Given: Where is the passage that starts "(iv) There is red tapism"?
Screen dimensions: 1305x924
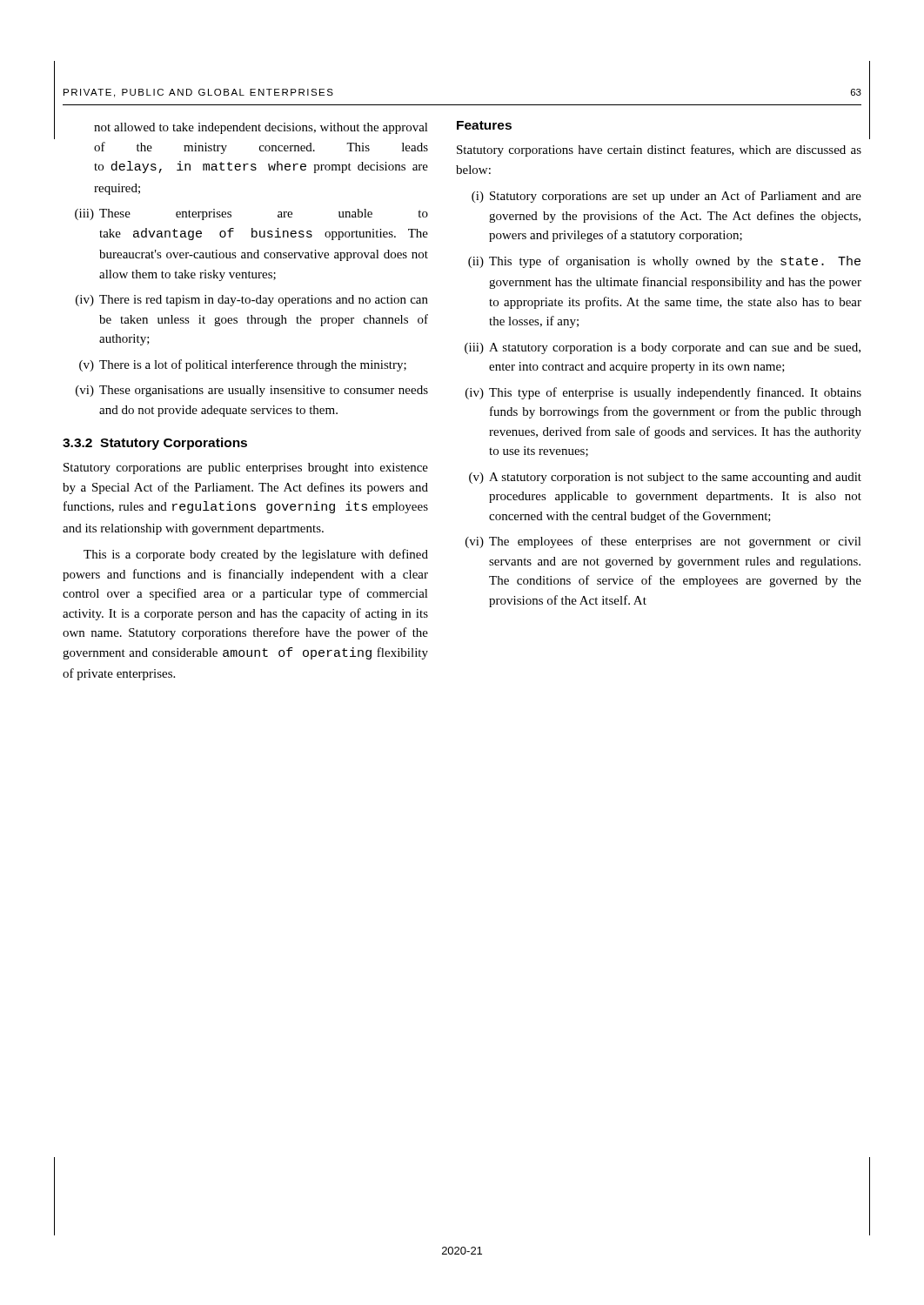Looking at the screenshot, I should point(245,319).
